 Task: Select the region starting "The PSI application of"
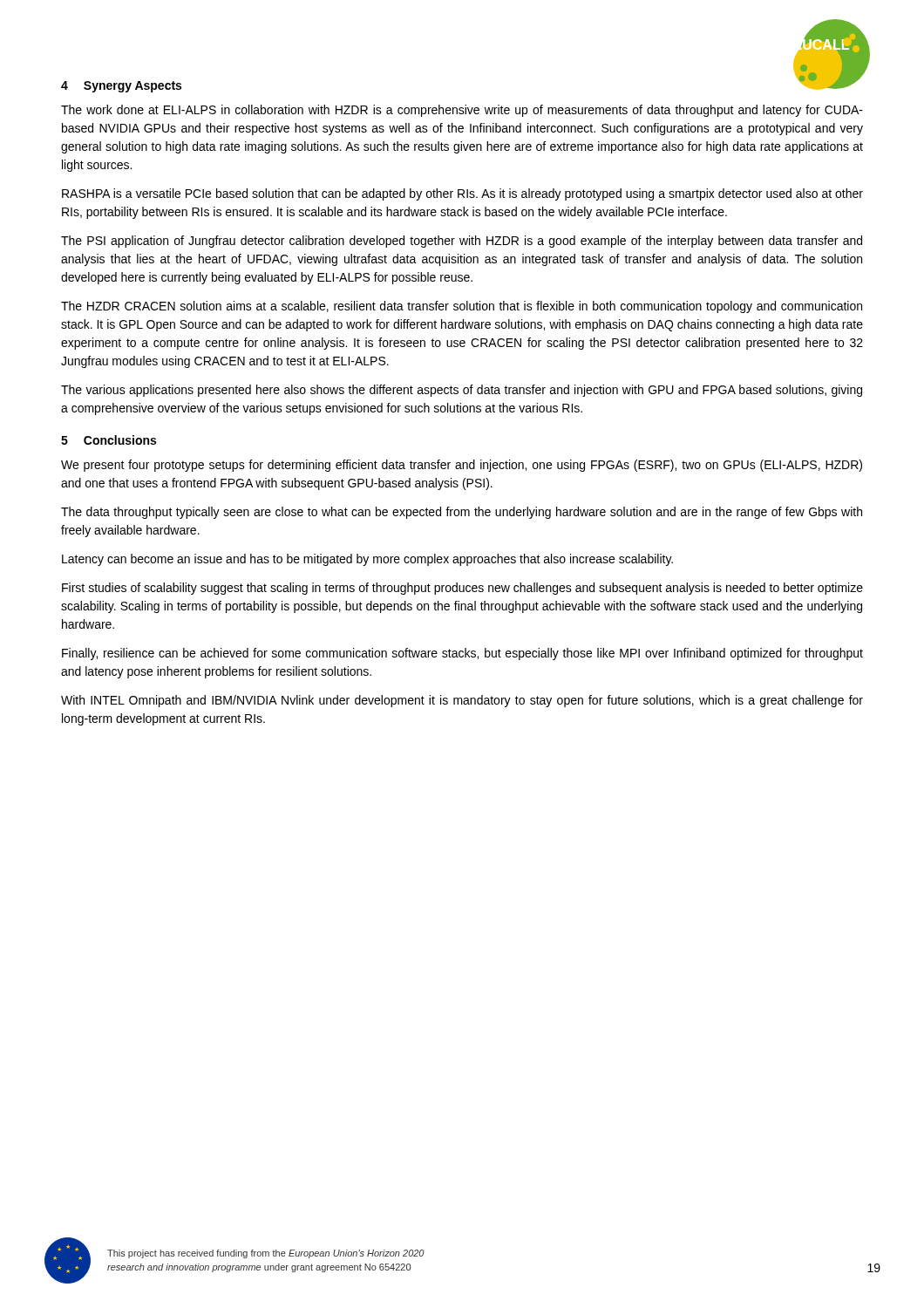point(462,259)
